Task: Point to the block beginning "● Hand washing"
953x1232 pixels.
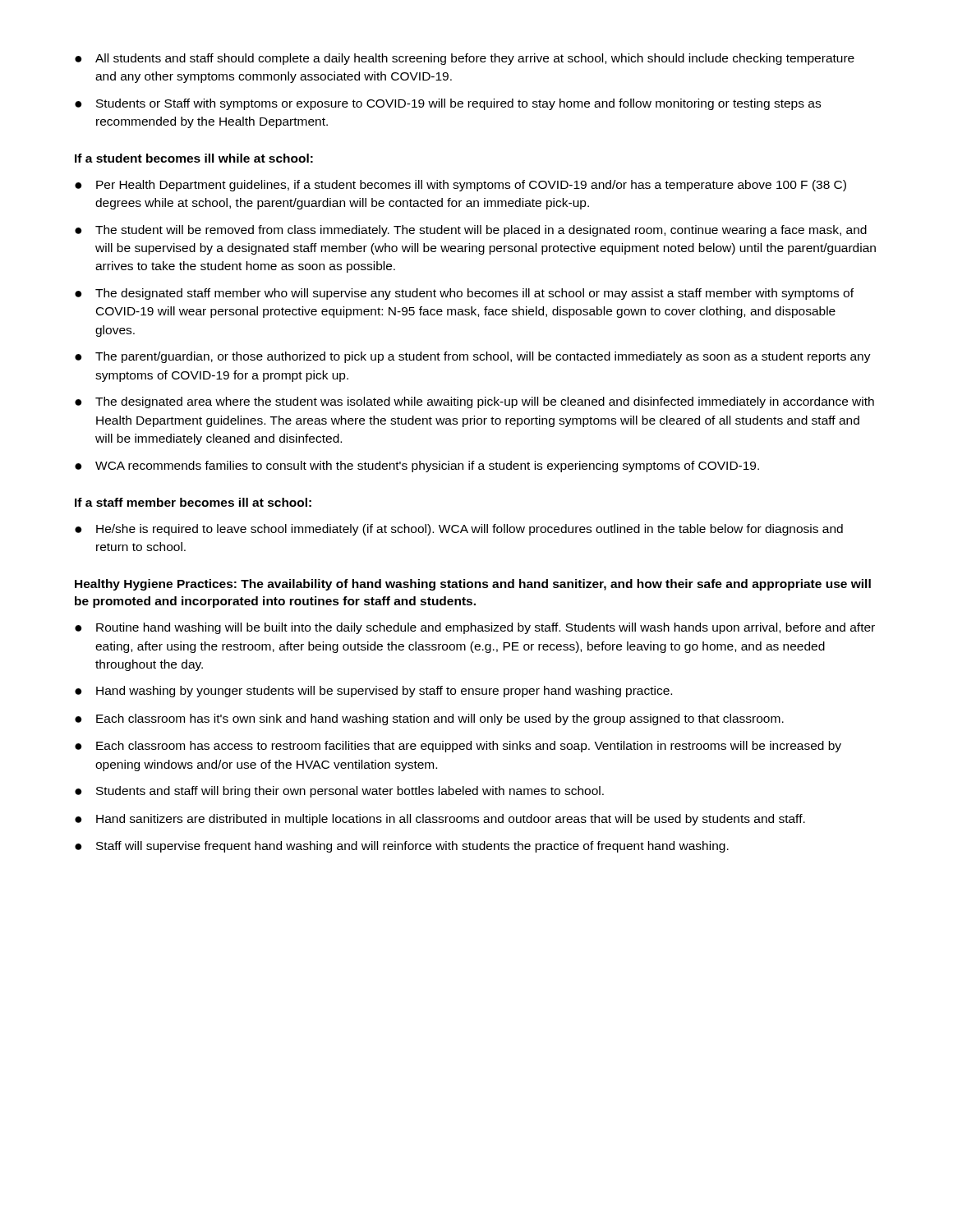Action: coord(476,692)
